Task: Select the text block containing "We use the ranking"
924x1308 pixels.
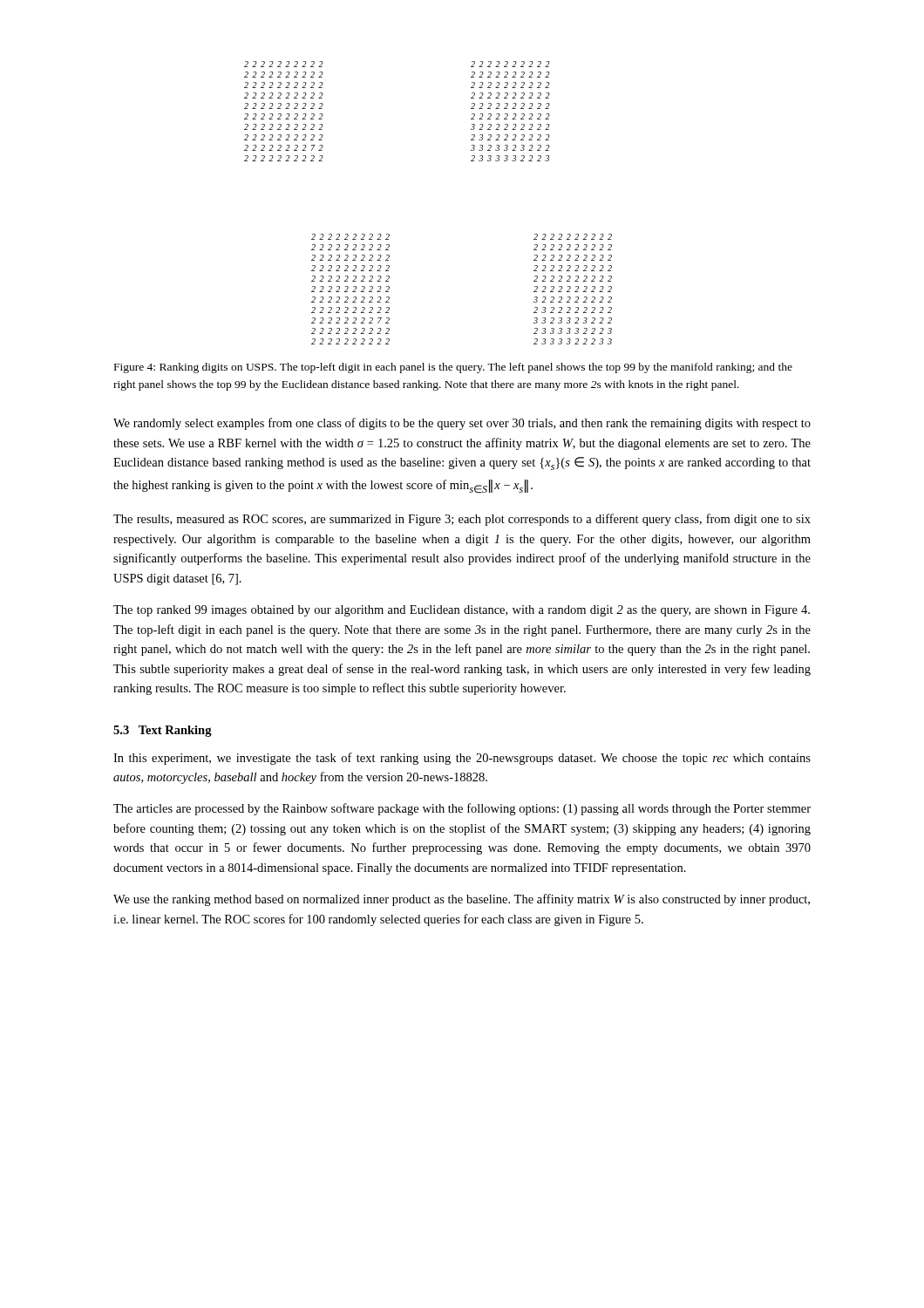Action: pos(462,909)
